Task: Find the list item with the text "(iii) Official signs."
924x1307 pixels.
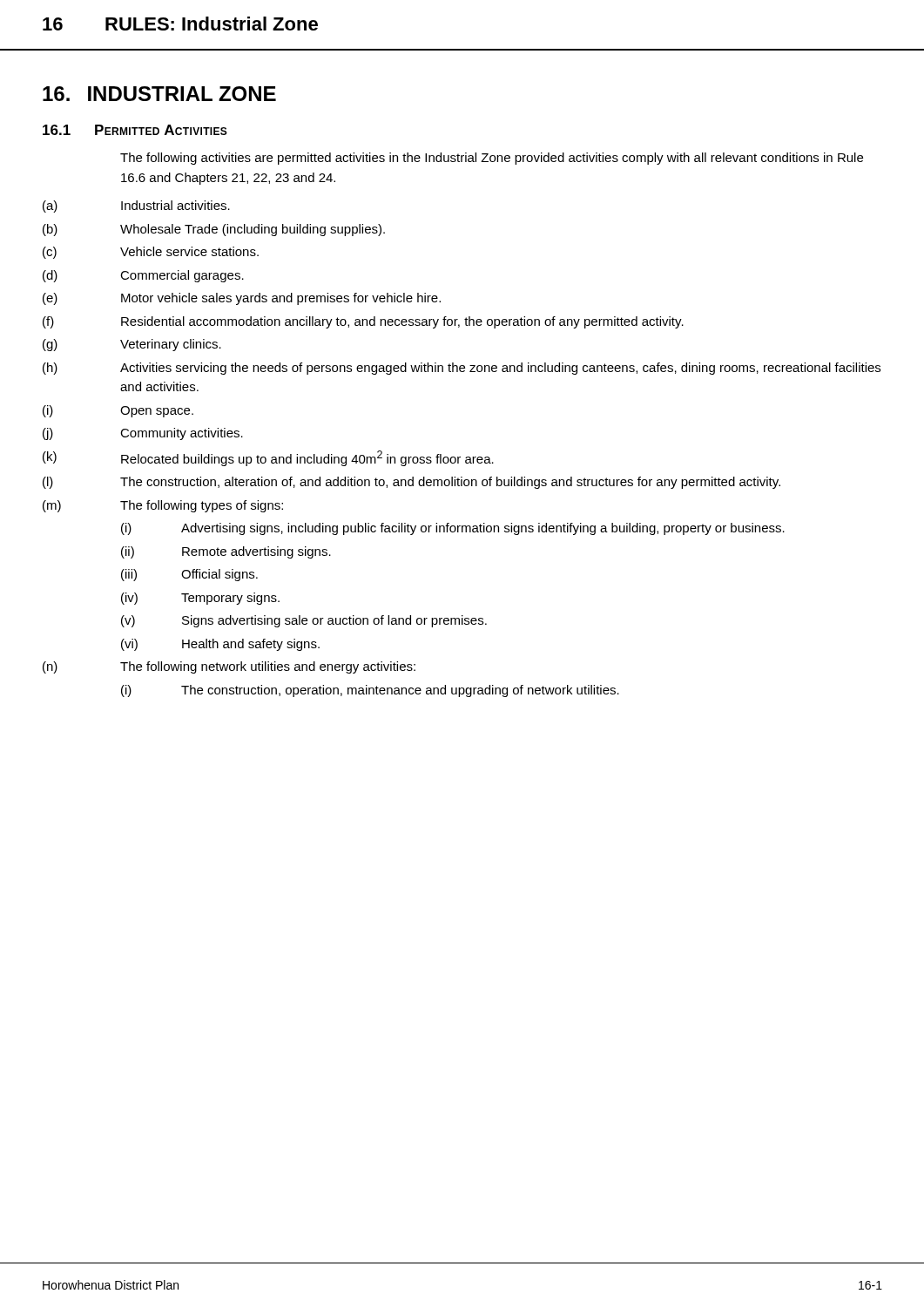Action: pos(189,575)
